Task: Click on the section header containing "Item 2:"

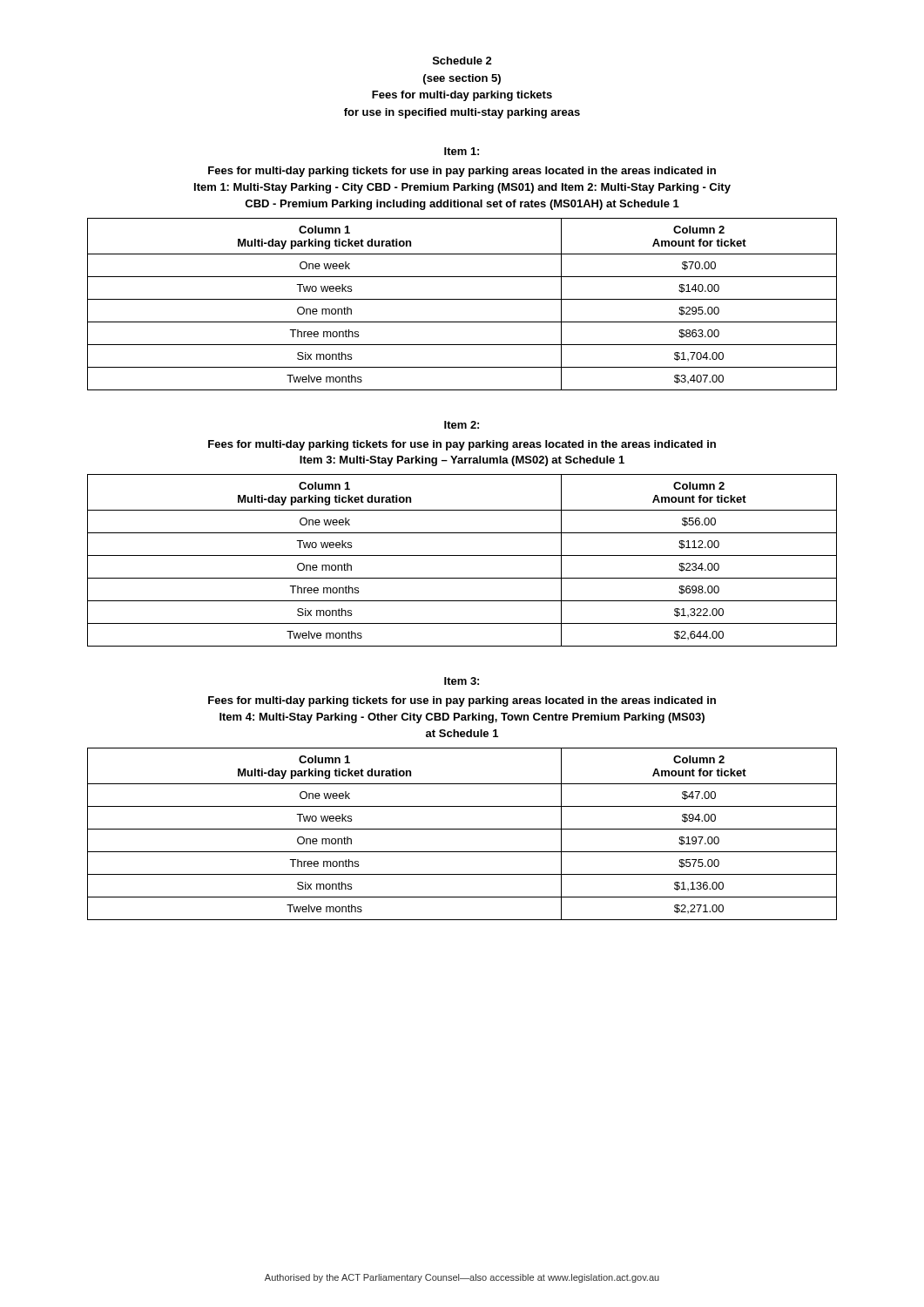Action: [462, 424]
